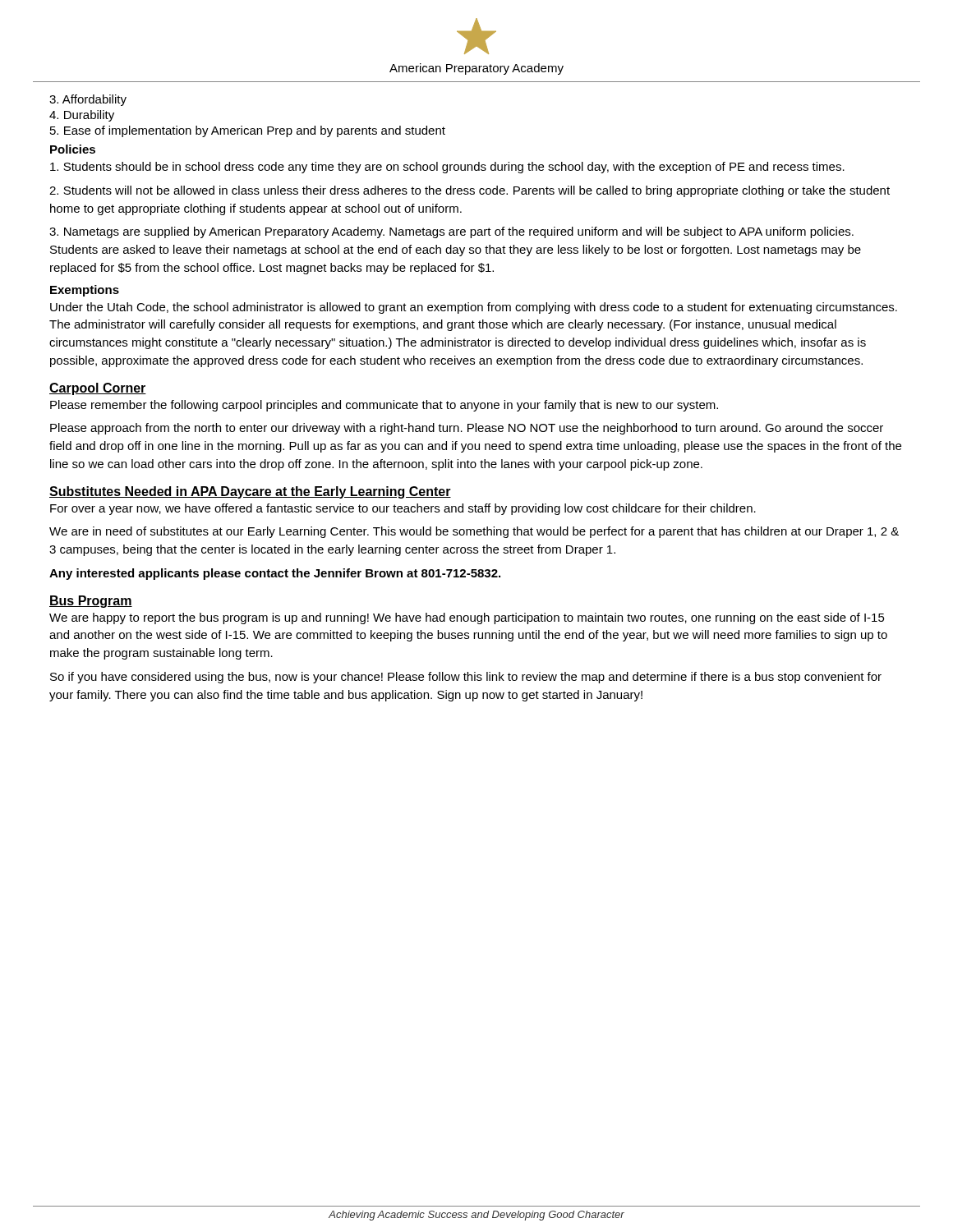This screenshot has width=953, height=1232.
Task: Locate the text block starting "Bus Program"
Action: [91, 600]
